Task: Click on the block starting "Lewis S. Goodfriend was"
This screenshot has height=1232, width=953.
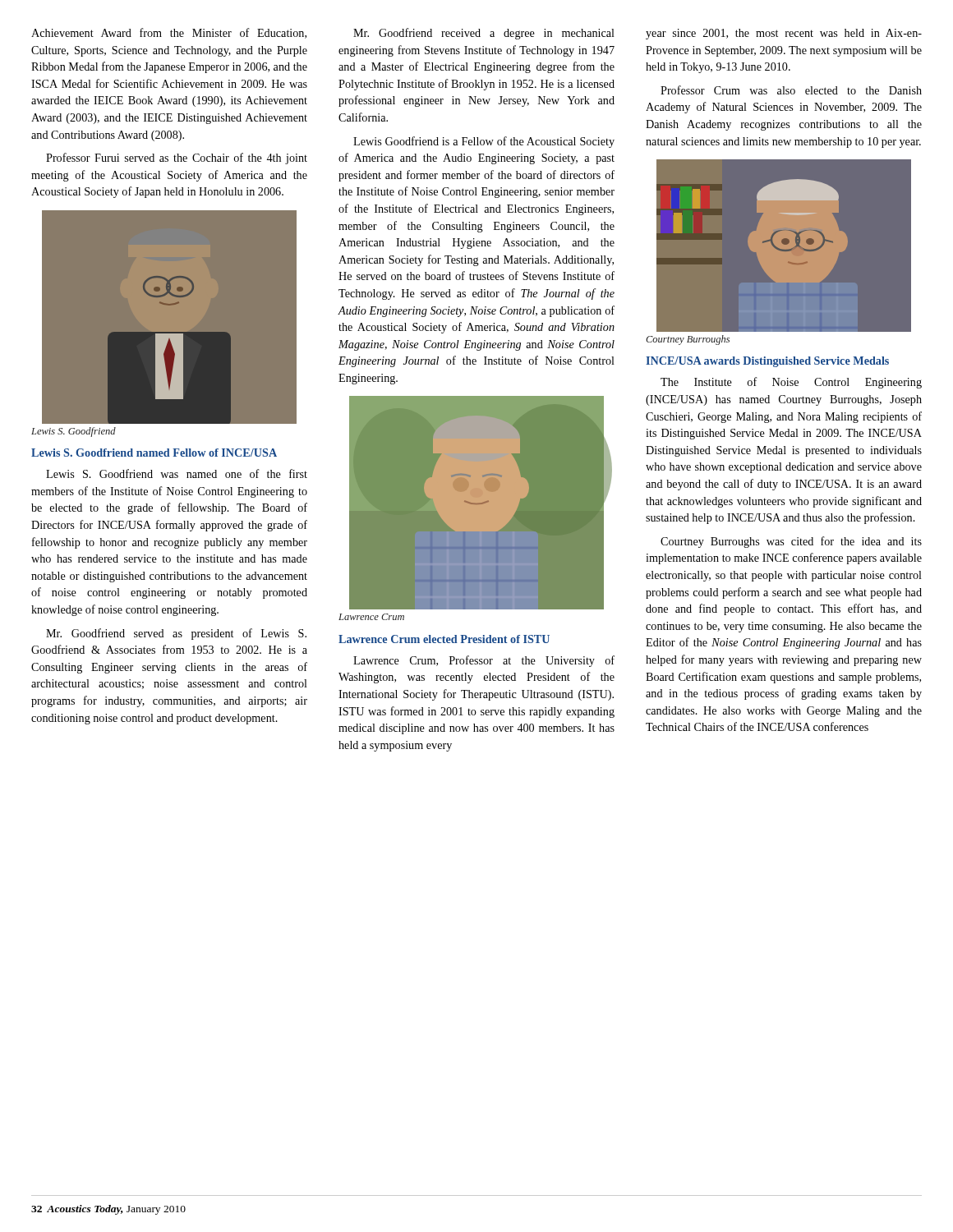Action: click(x=169, y=596)
